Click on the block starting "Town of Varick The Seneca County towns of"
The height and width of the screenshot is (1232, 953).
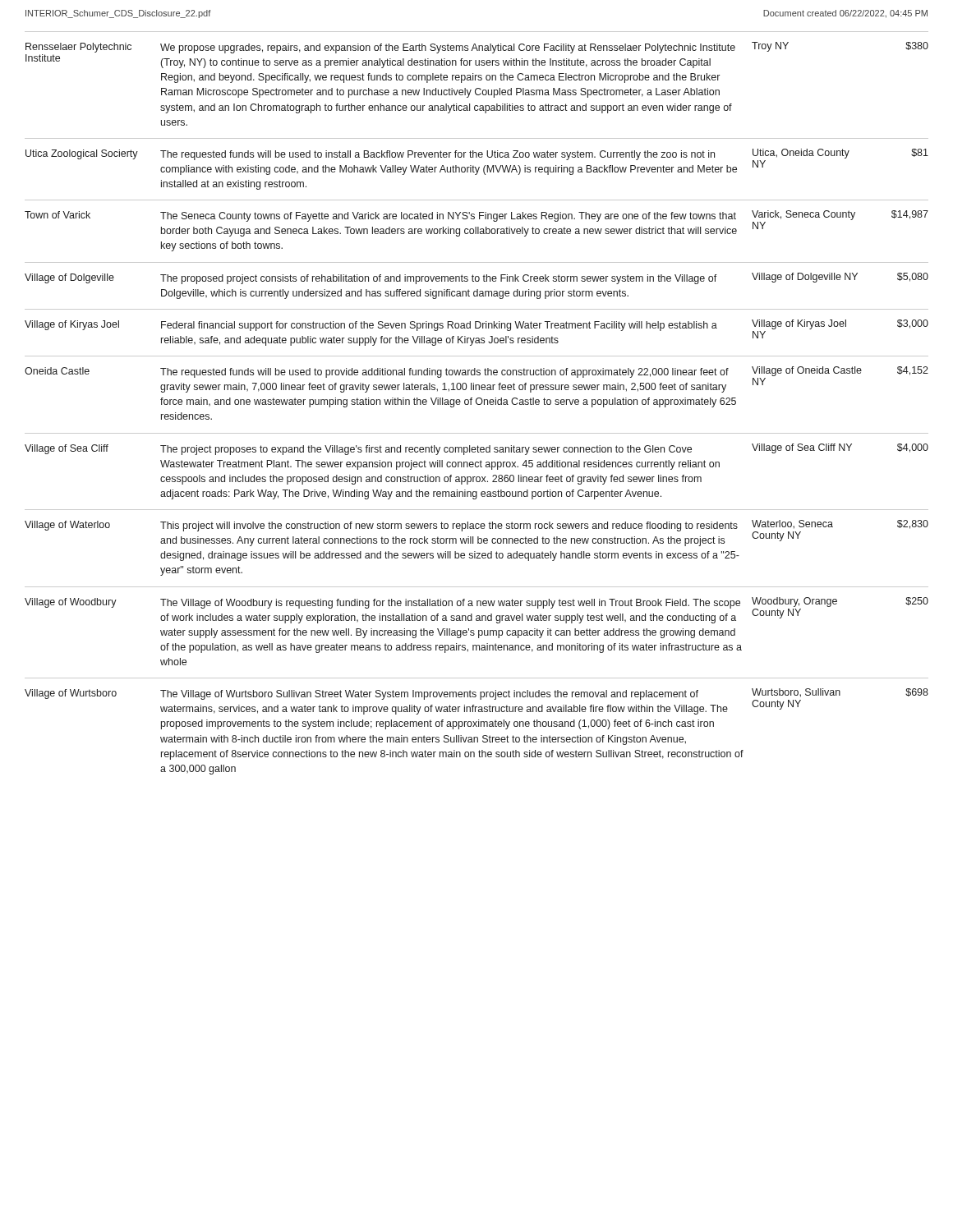tap(476, 231)
